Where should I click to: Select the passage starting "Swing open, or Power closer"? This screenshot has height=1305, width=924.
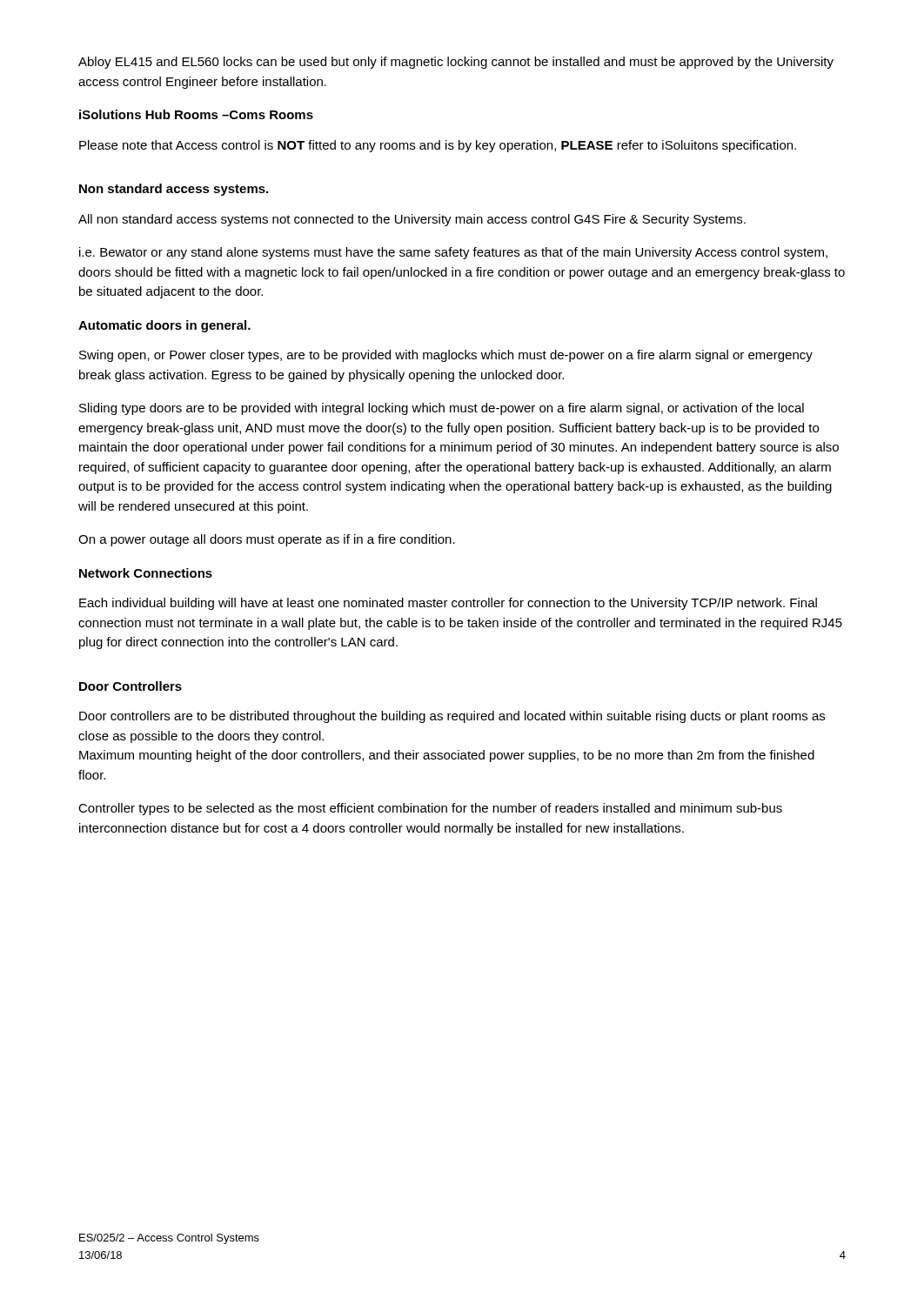(445, 364)
